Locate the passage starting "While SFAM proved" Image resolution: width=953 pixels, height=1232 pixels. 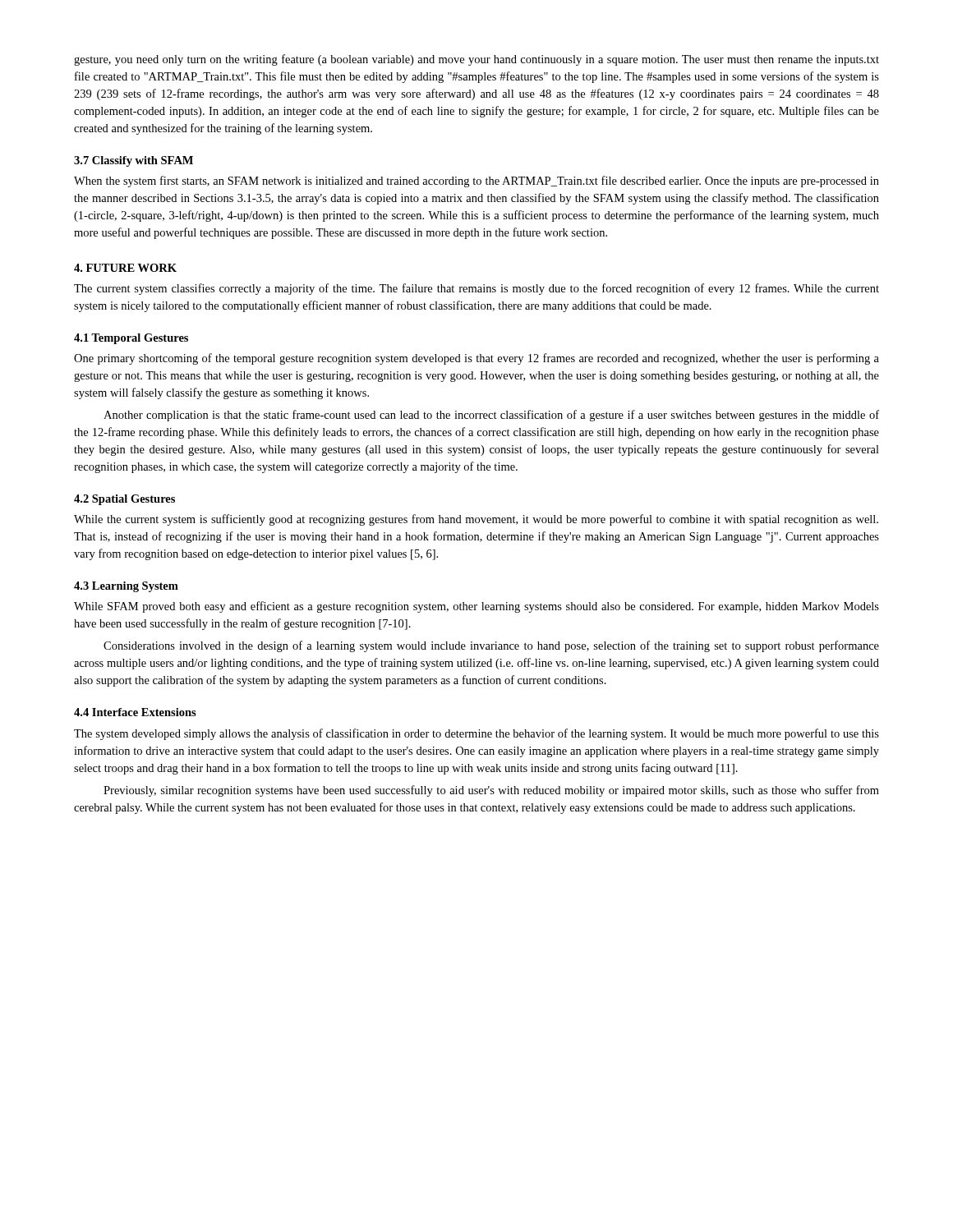tap(476, 615)
